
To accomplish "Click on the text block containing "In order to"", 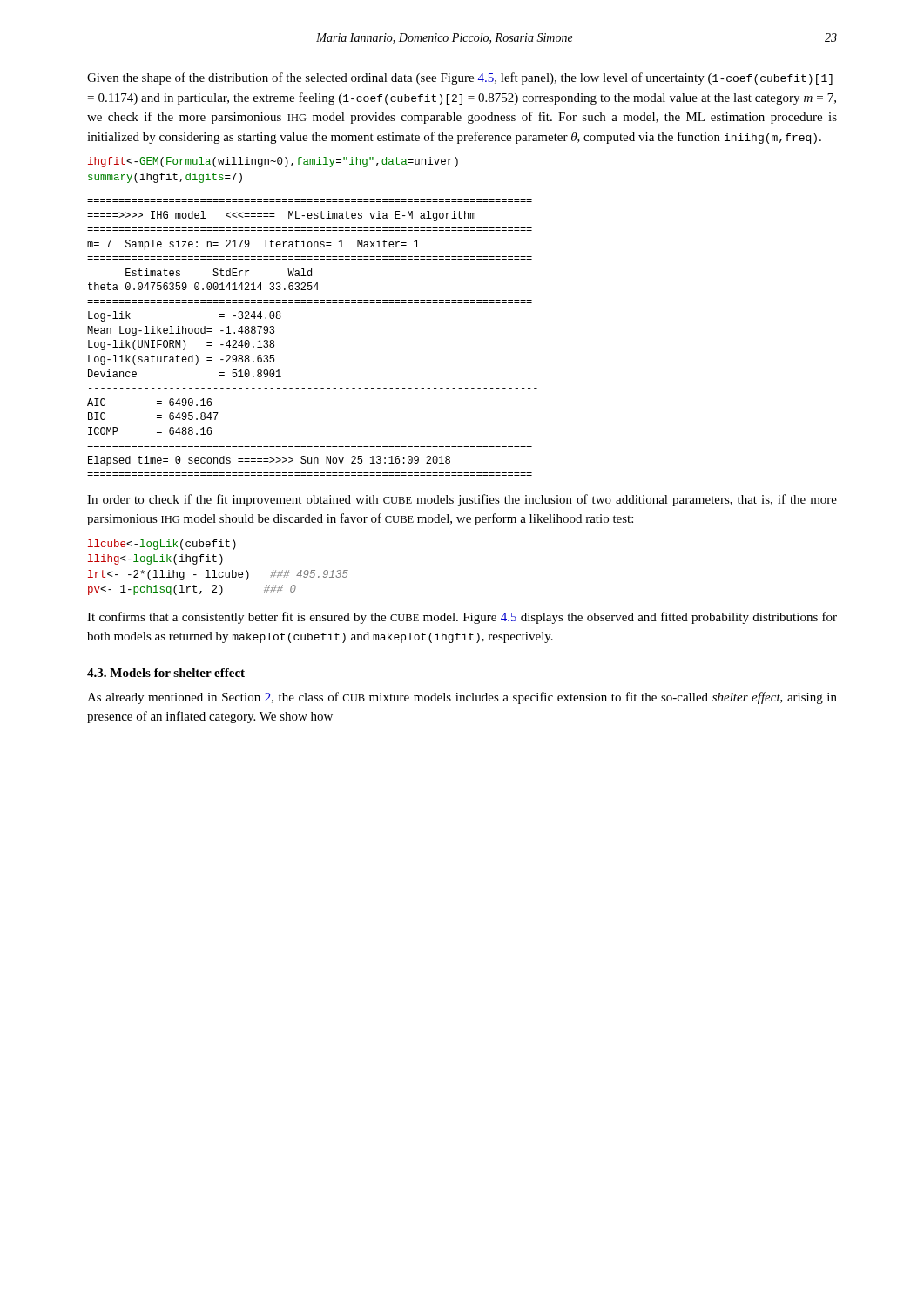I will pyautogui.click(x=462, y=509).
